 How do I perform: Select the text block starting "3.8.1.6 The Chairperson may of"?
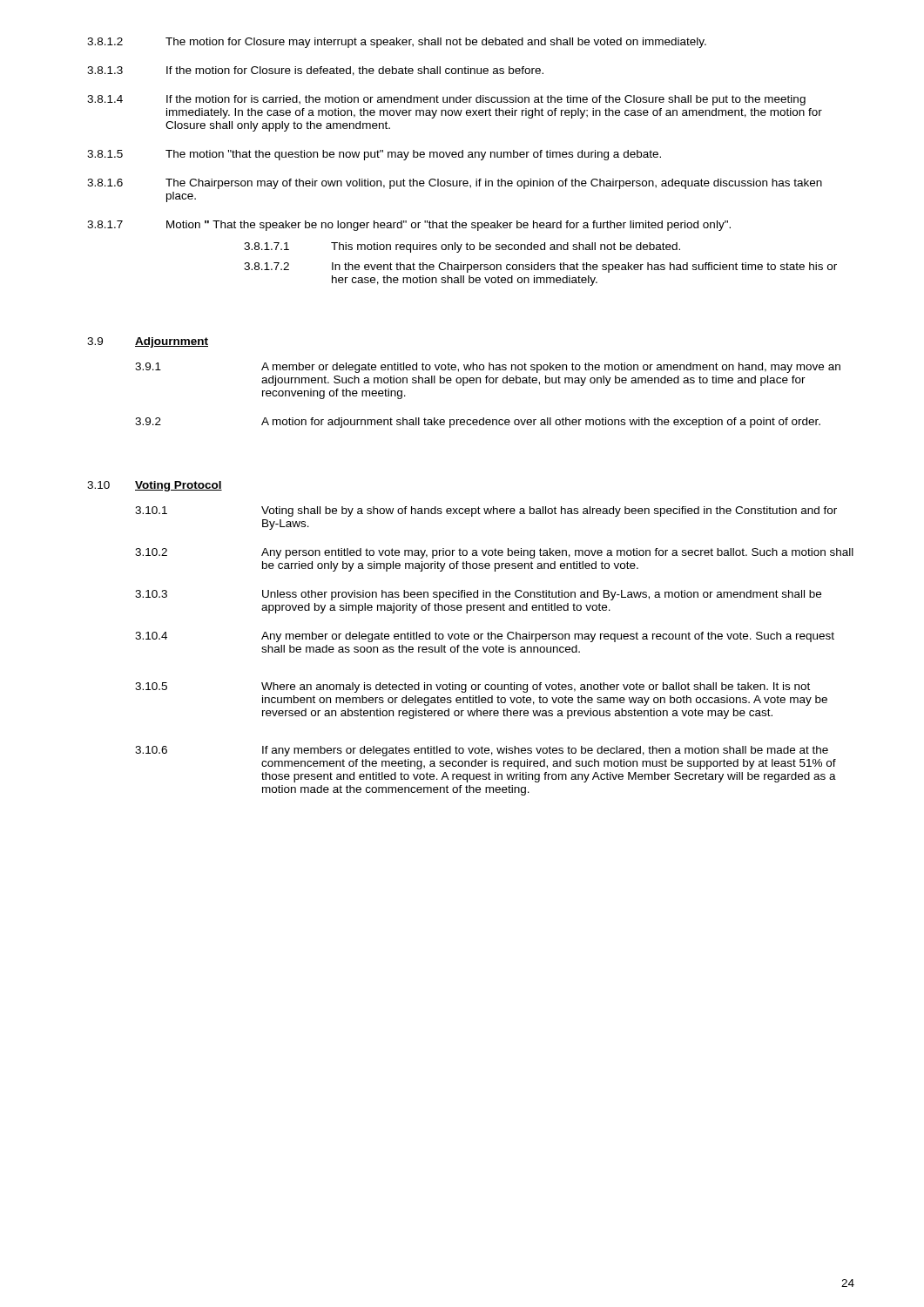pos(471,189)
